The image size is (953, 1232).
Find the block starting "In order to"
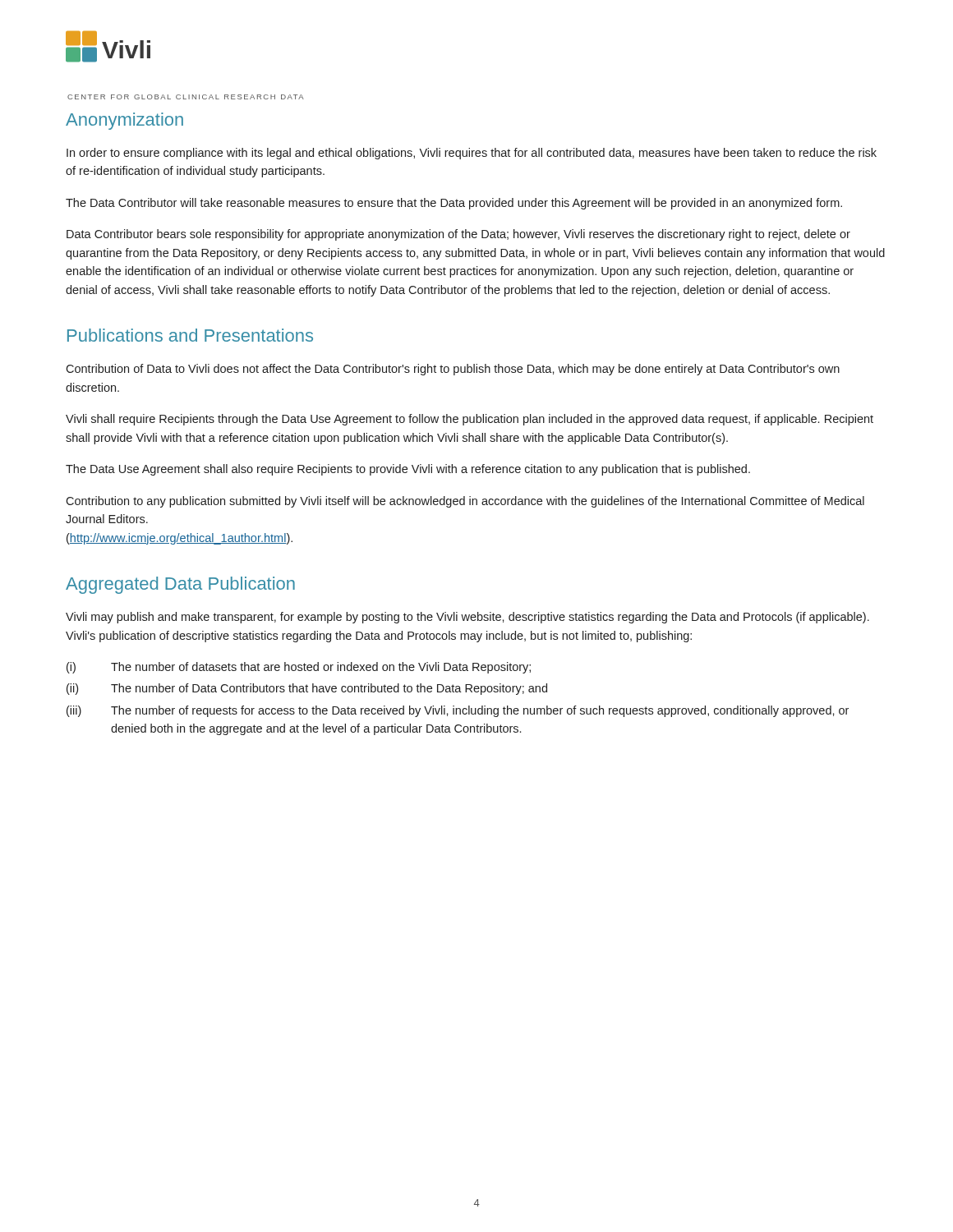tap(471, 162)
